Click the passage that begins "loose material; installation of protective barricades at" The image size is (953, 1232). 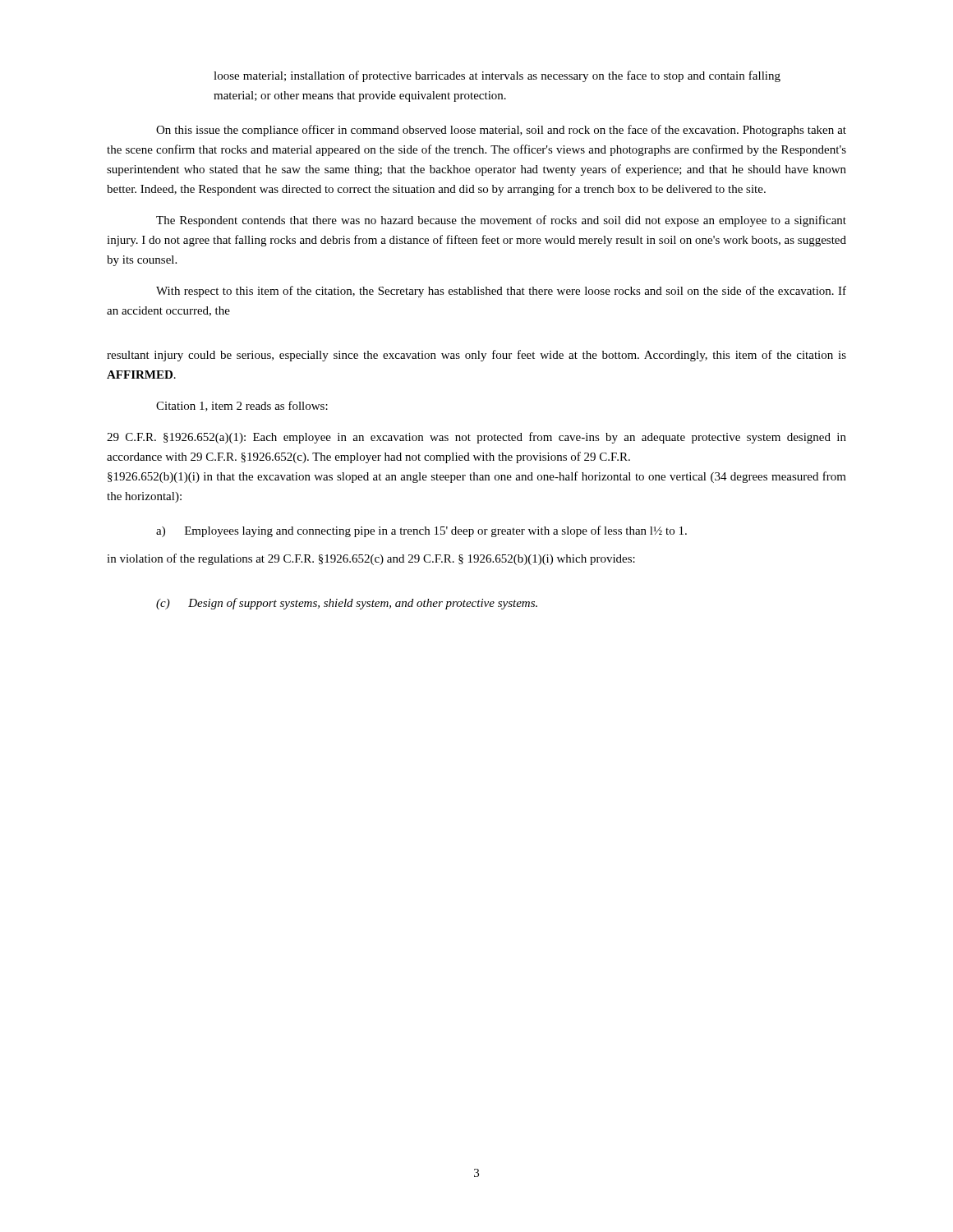tap(497, 85)
